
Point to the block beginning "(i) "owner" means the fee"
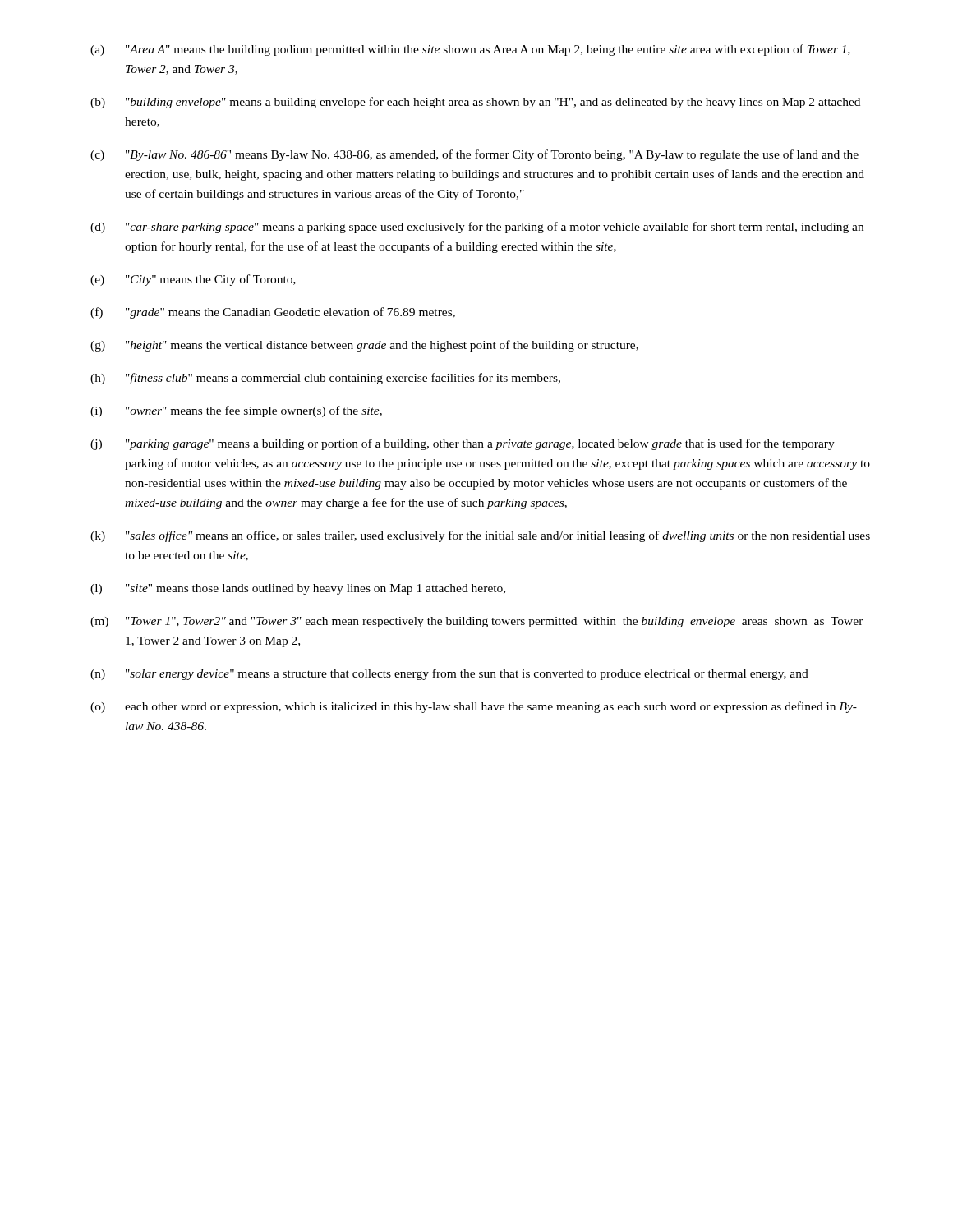click(x=236, y=411)
